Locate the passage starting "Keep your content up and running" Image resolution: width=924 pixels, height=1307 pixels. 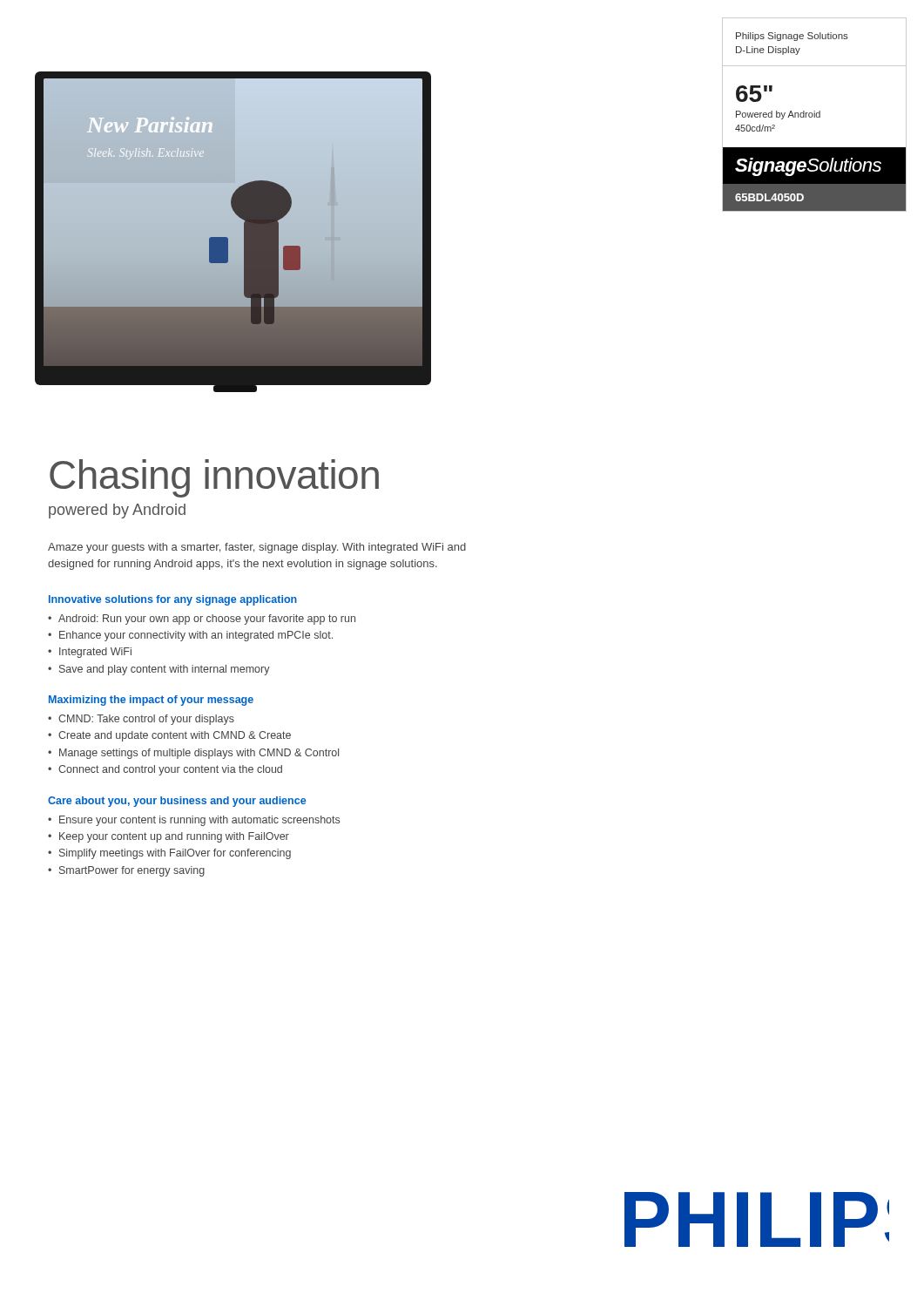point(174,836)
